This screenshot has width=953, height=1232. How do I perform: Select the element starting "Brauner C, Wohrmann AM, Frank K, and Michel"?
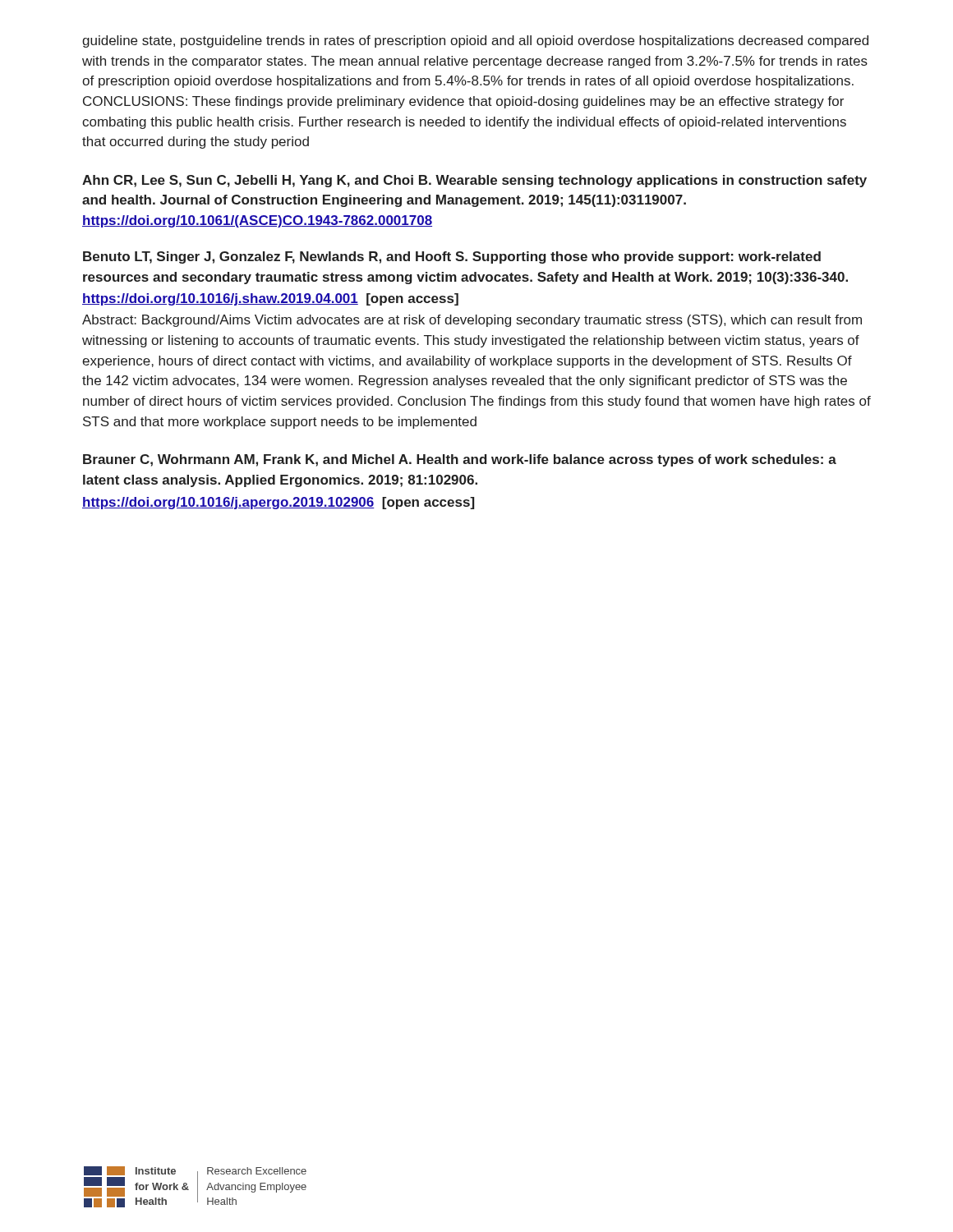(476, 480)
